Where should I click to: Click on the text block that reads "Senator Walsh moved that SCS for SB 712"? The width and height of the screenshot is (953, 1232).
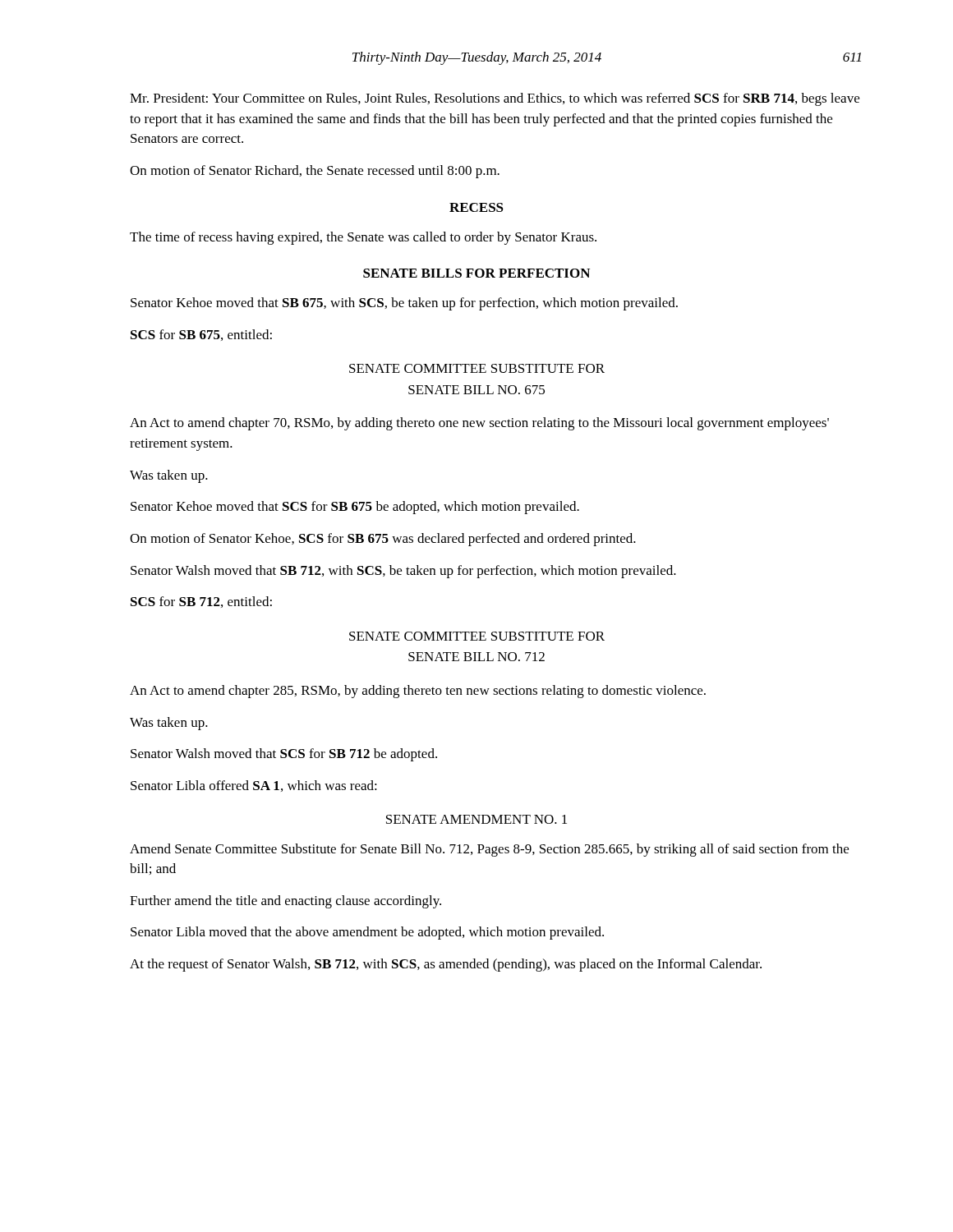point(284,754)
